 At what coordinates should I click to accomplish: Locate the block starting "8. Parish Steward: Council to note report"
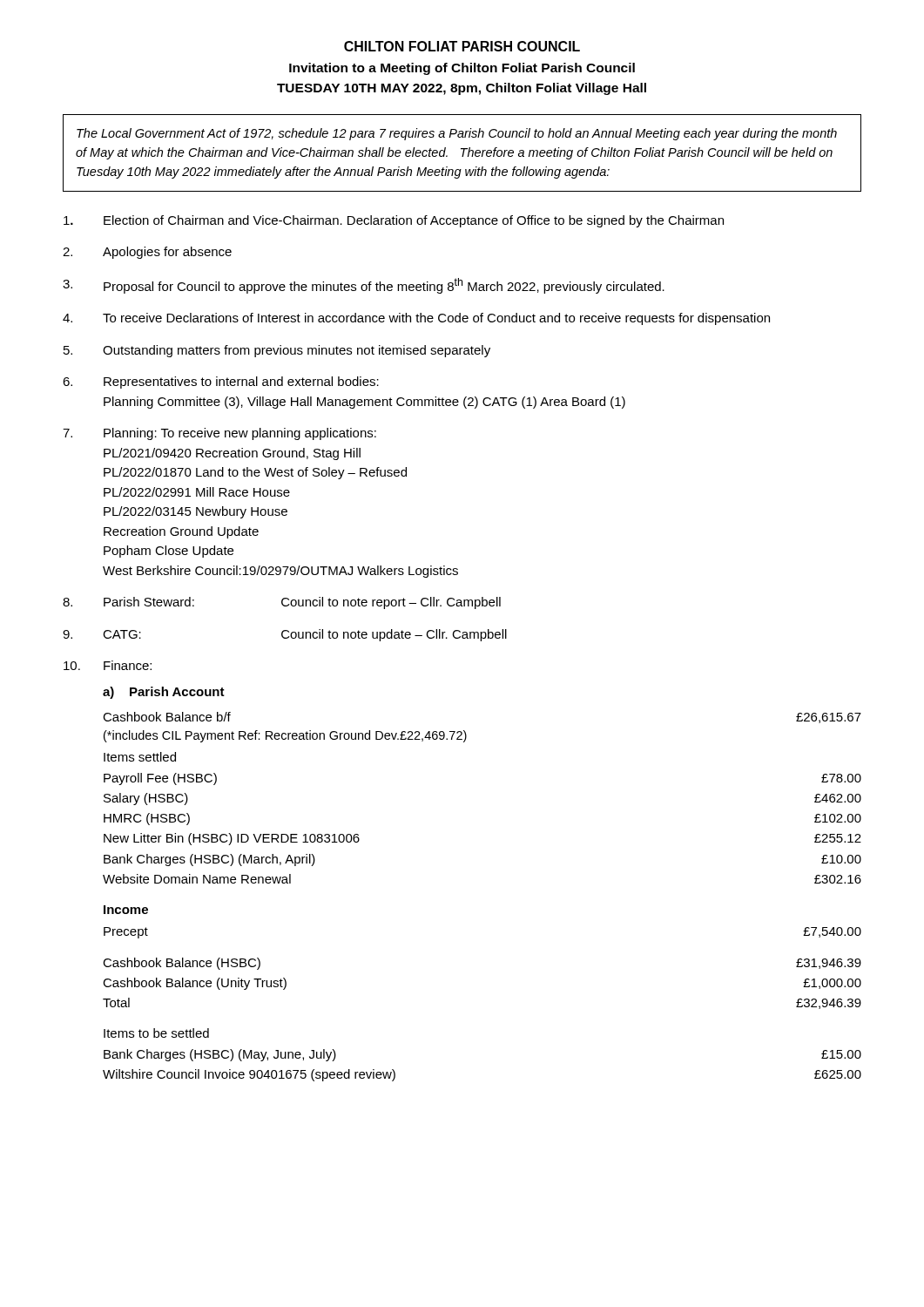462,603
